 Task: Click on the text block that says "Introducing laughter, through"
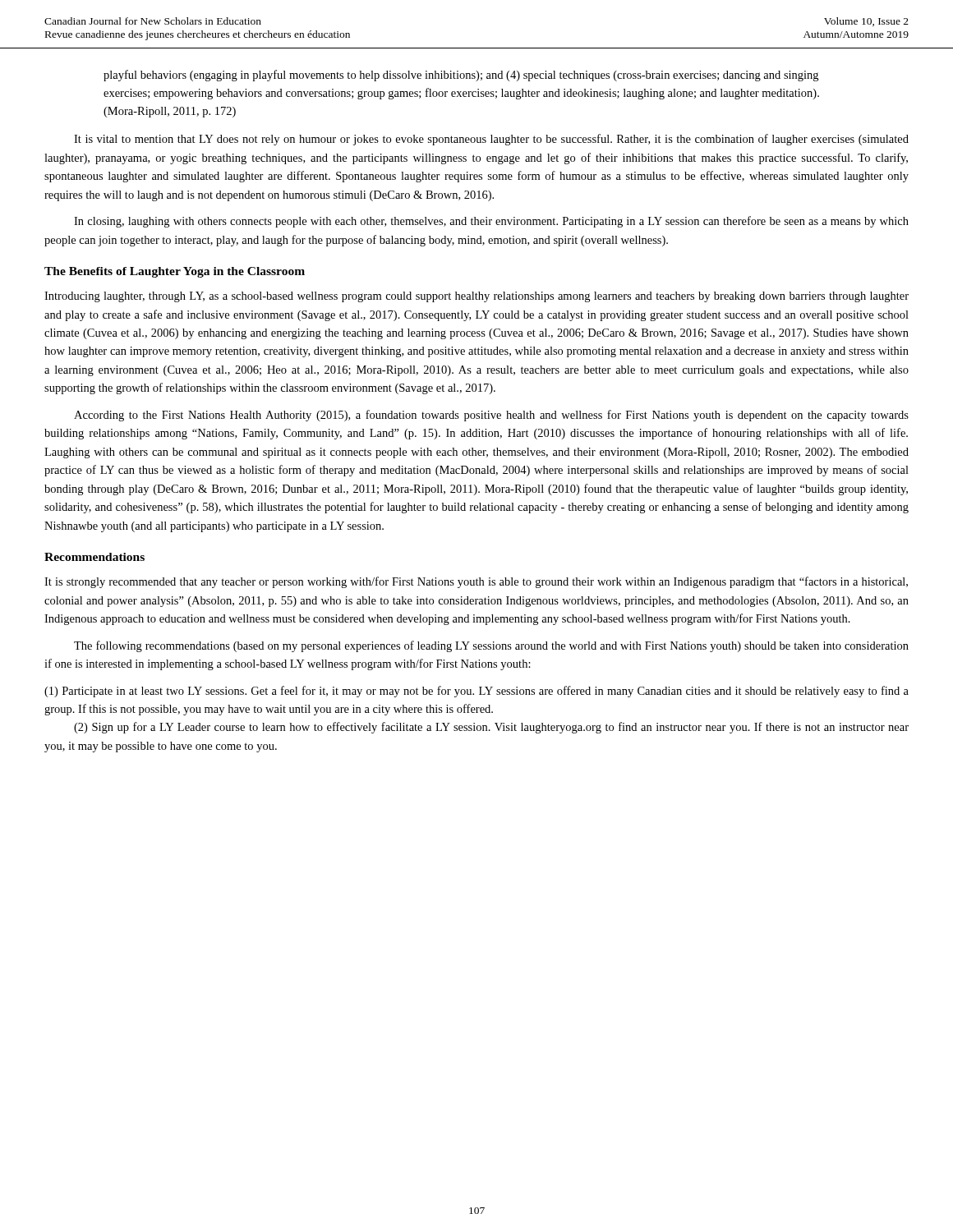pos(476,342)
